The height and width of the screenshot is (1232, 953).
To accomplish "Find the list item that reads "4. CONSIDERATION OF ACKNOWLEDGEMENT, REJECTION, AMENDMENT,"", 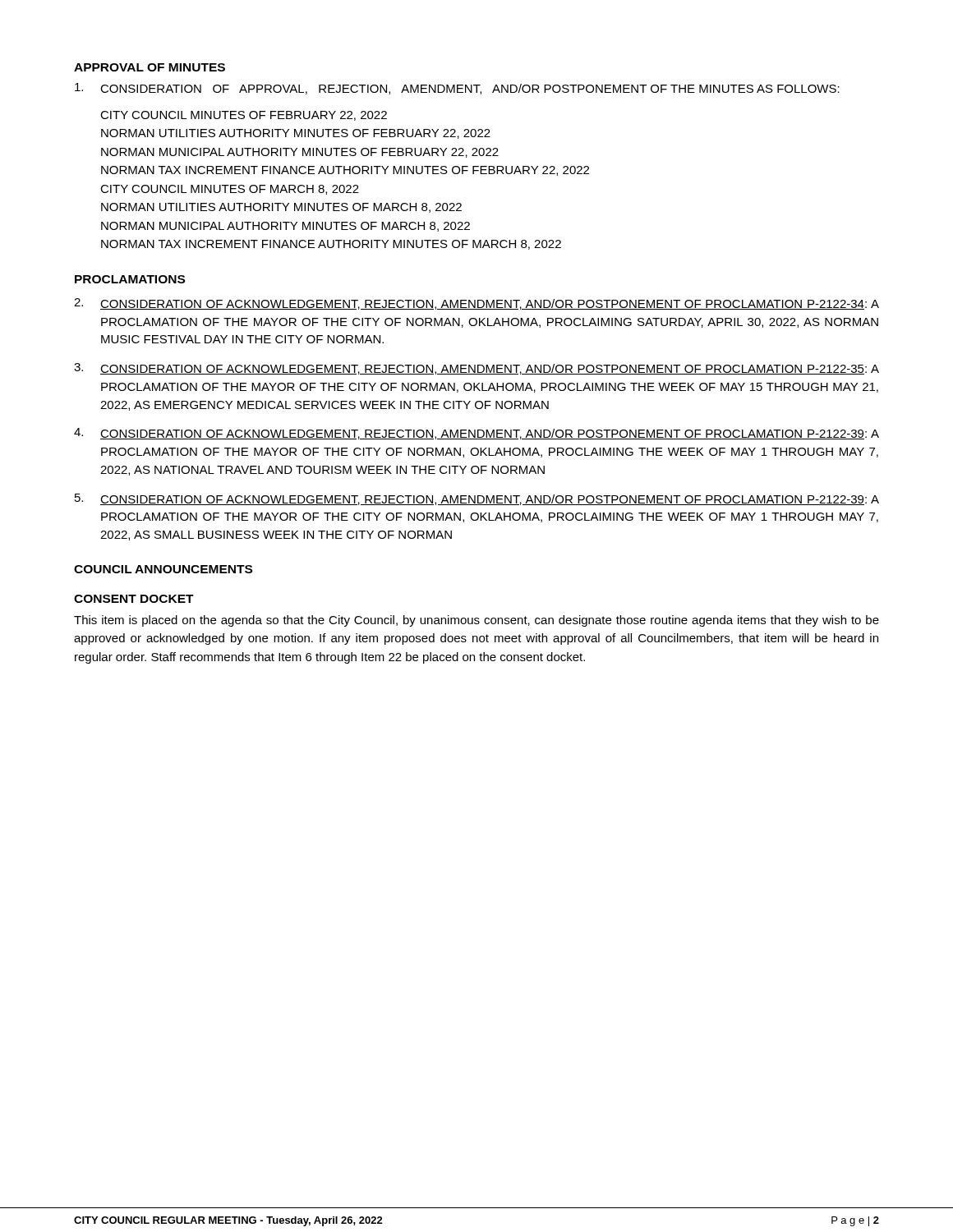I will 476,452.
